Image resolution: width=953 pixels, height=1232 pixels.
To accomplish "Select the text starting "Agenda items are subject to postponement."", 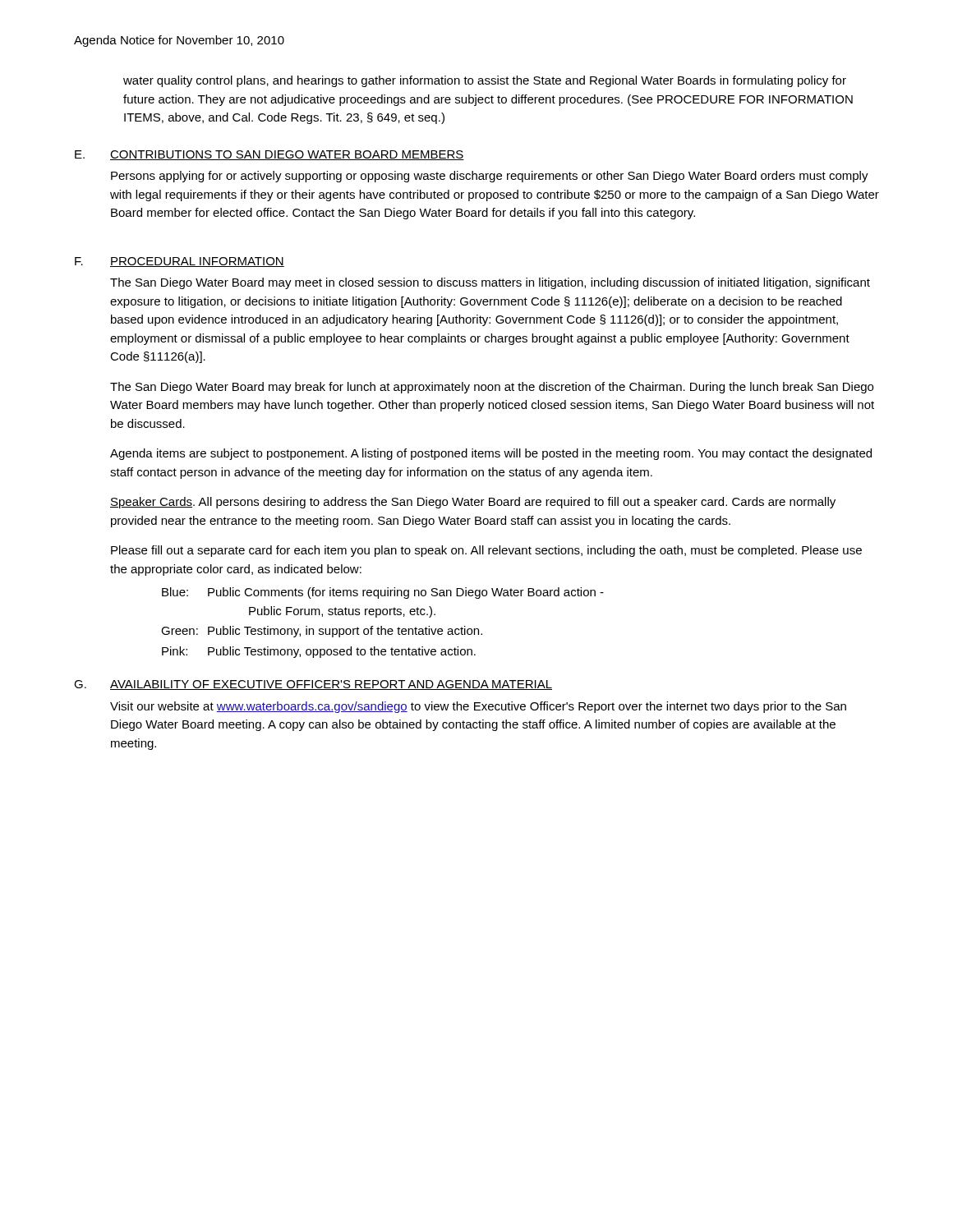I will (x=491, y=462).
